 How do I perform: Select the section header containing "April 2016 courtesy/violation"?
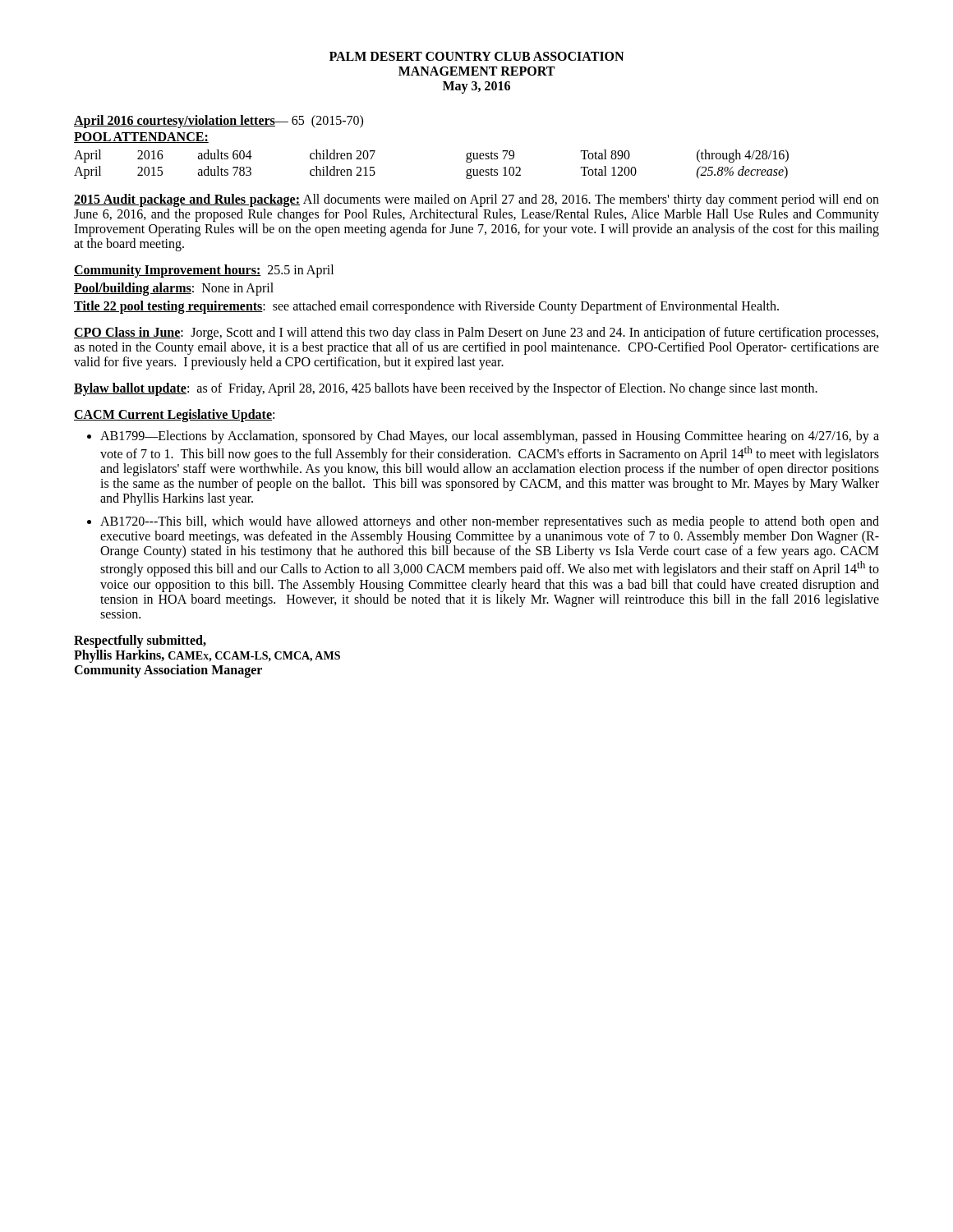pos(219,120)
